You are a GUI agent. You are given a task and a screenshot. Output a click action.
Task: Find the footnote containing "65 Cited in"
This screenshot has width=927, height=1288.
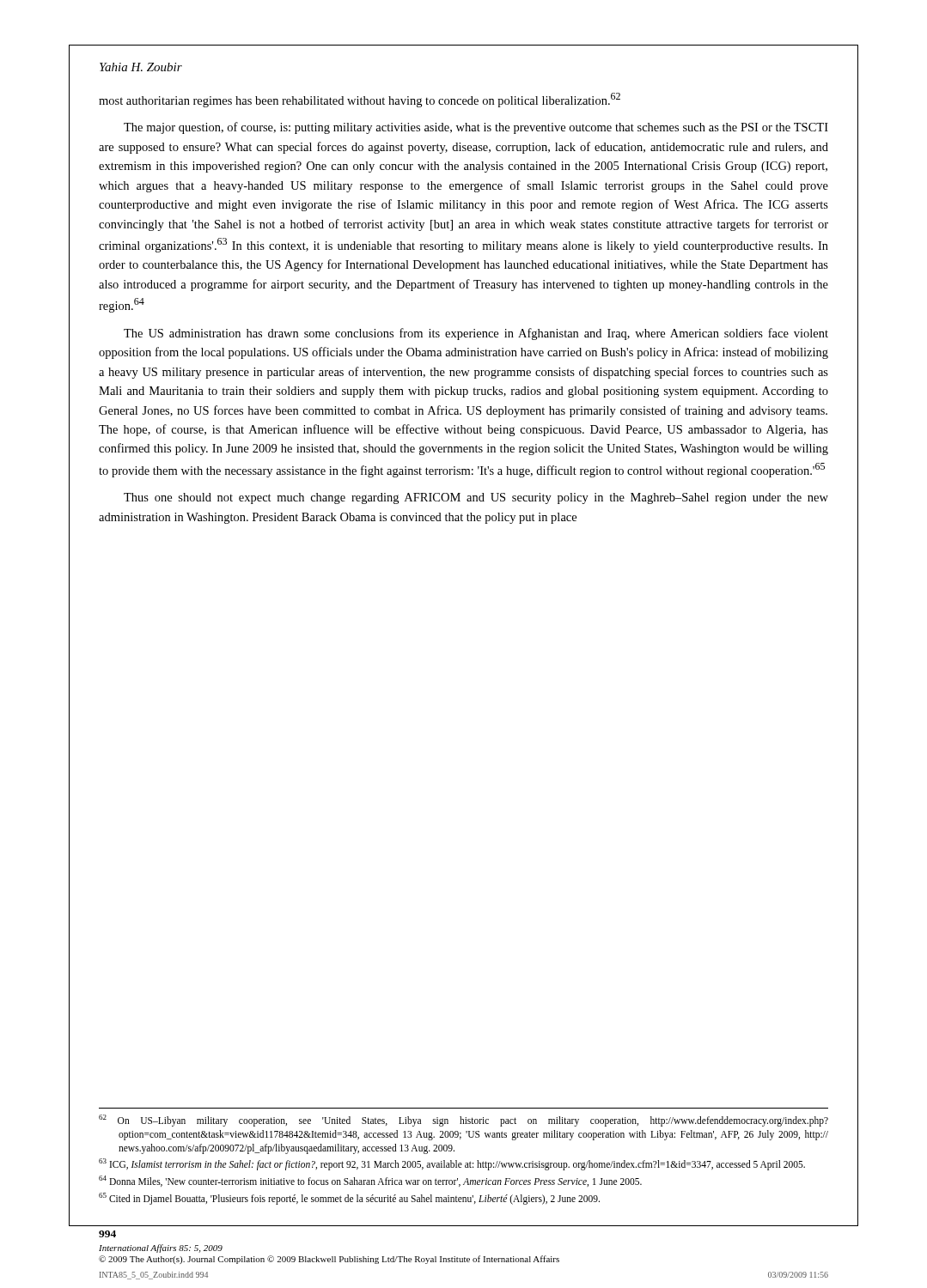pyautogui.click(x=350, y=1198)
